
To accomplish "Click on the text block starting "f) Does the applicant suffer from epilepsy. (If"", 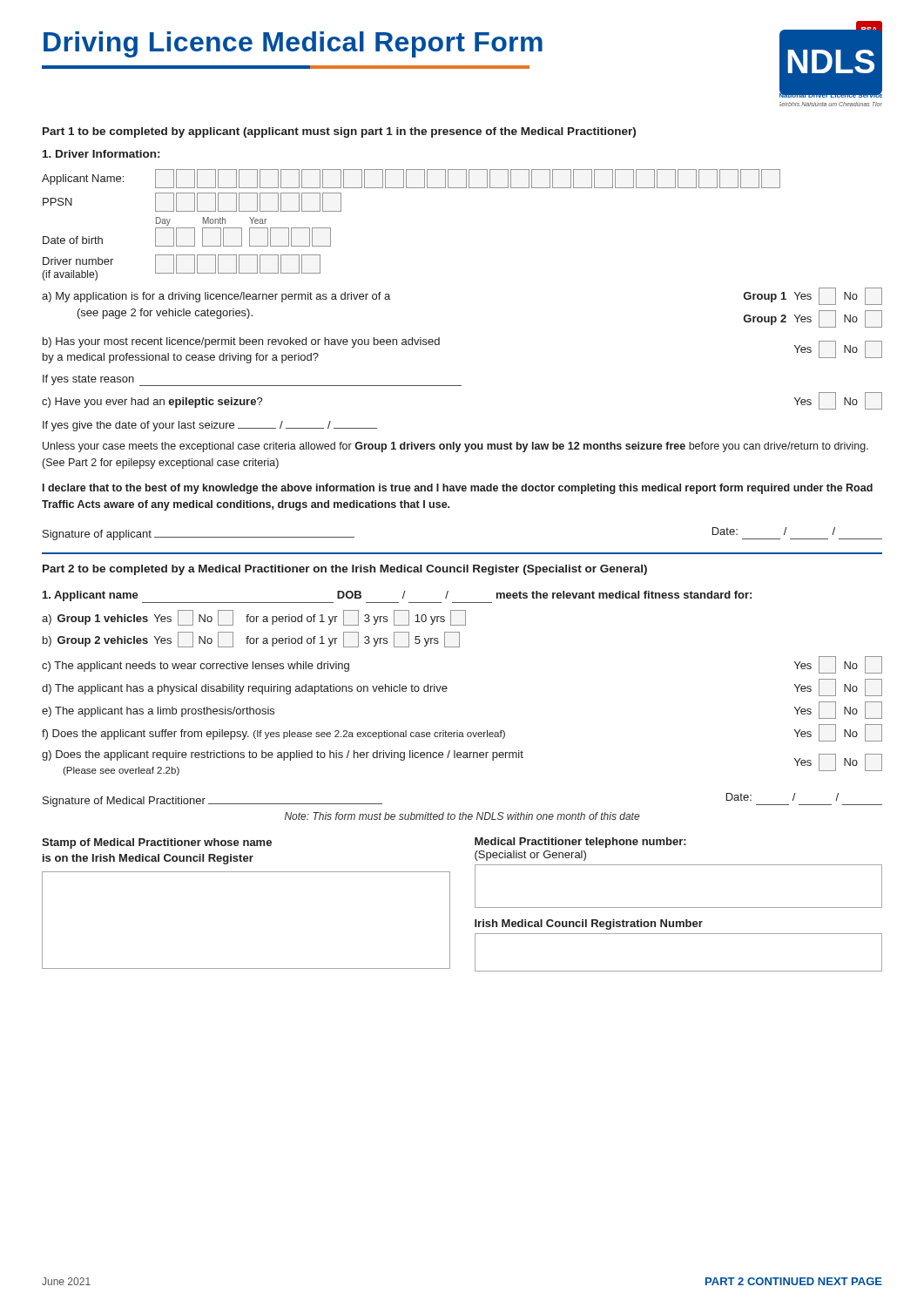I will point(462,733).
